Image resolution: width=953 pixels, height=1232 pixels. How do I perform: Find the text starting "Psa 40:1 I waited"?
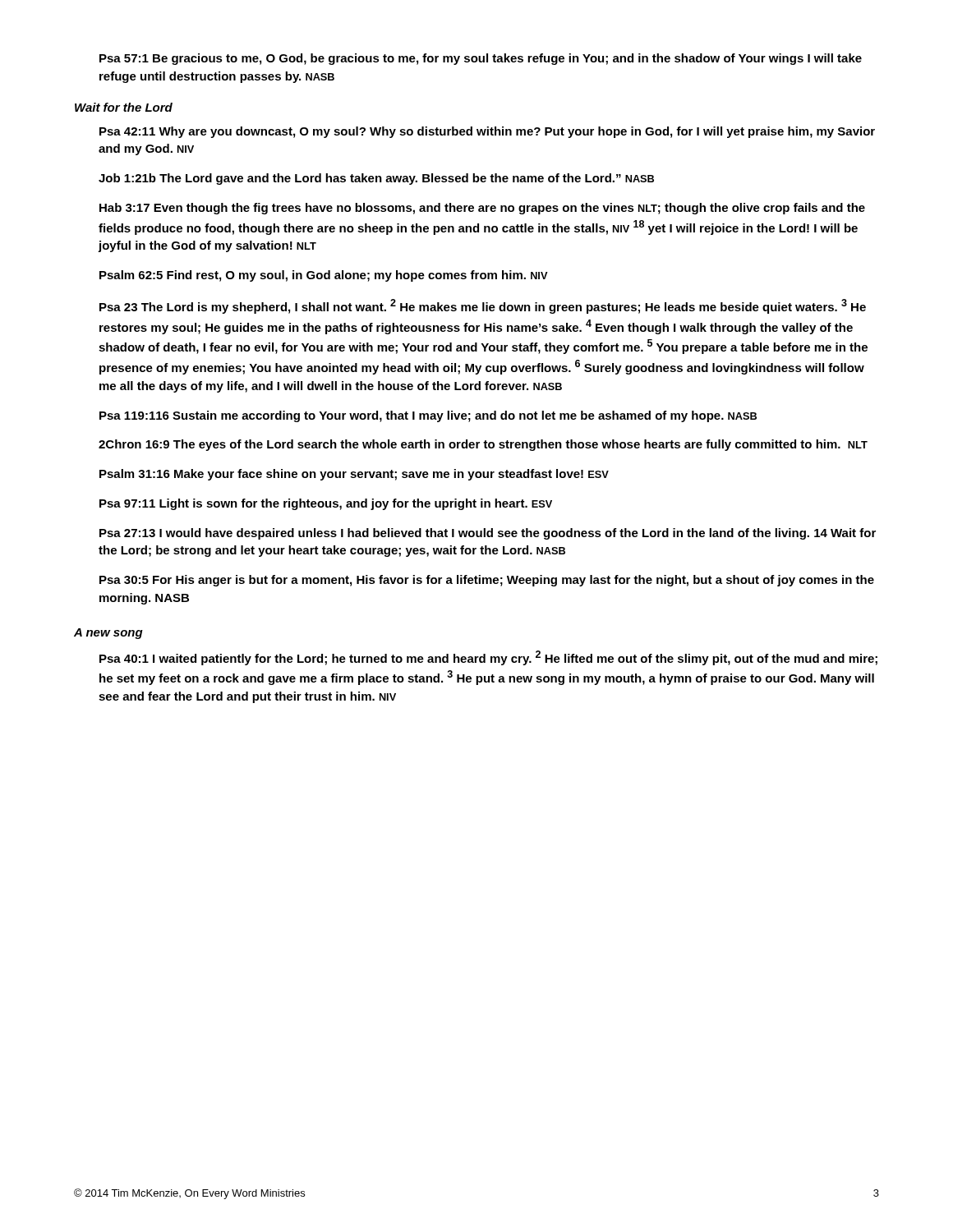(x=489, y=676)
